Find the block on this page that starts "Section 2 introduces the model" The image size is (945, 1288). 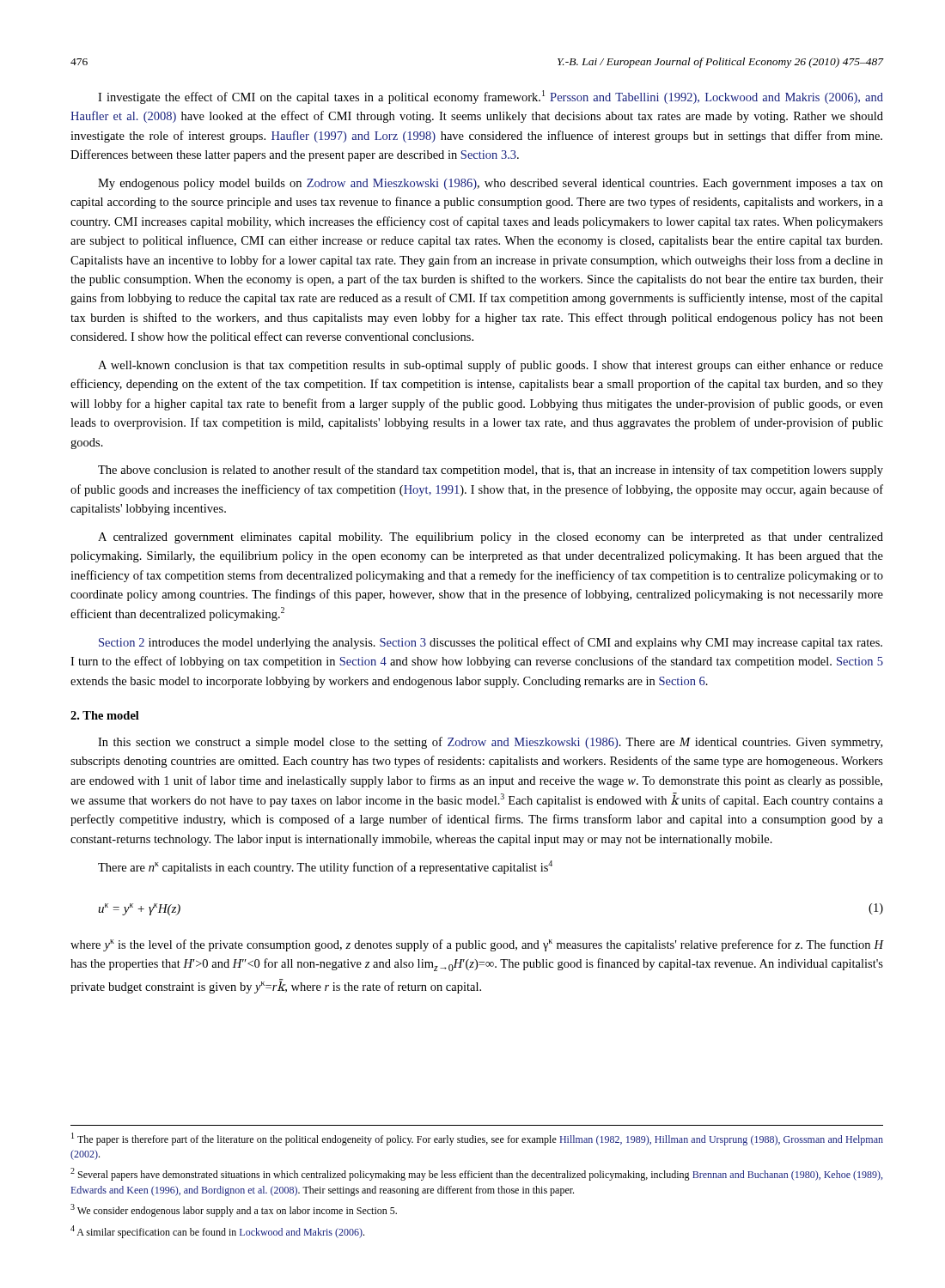pyautogui.click(x=477, y=662)
